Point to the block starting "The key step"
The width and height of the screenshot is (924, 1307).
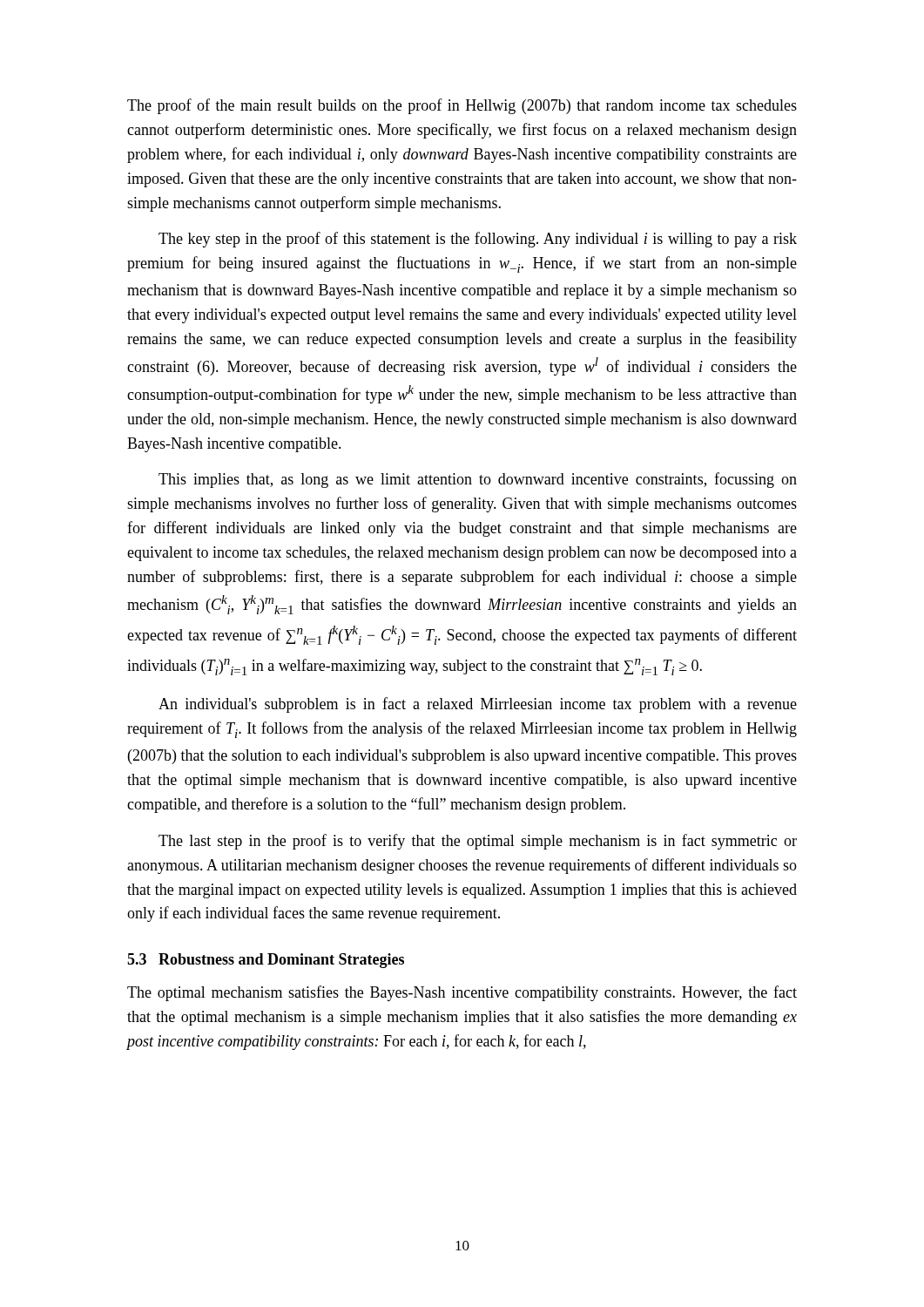pos(462,341)
